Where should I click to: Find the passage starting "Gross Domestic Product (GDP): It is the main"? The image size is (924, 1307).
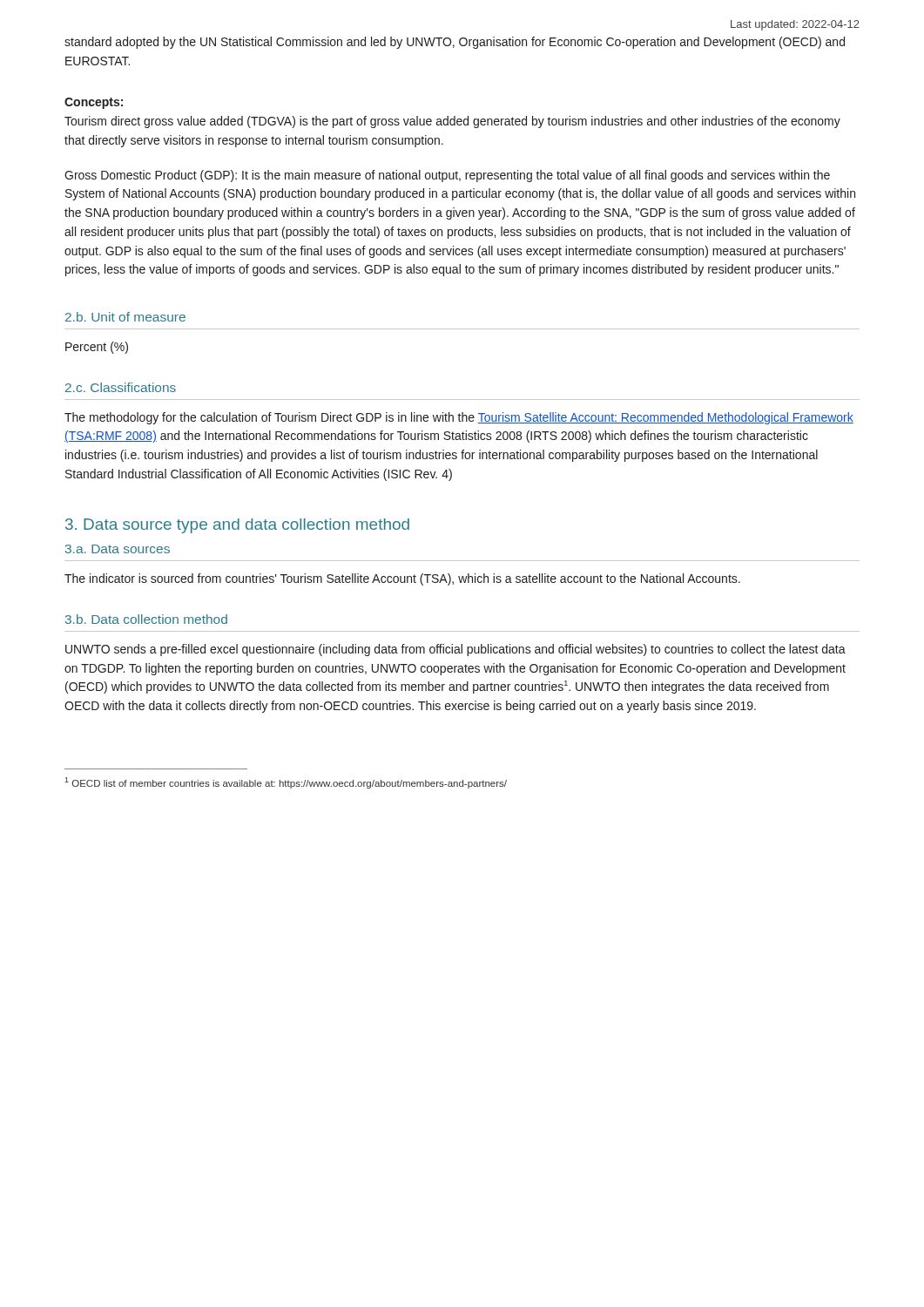(460, 222)
